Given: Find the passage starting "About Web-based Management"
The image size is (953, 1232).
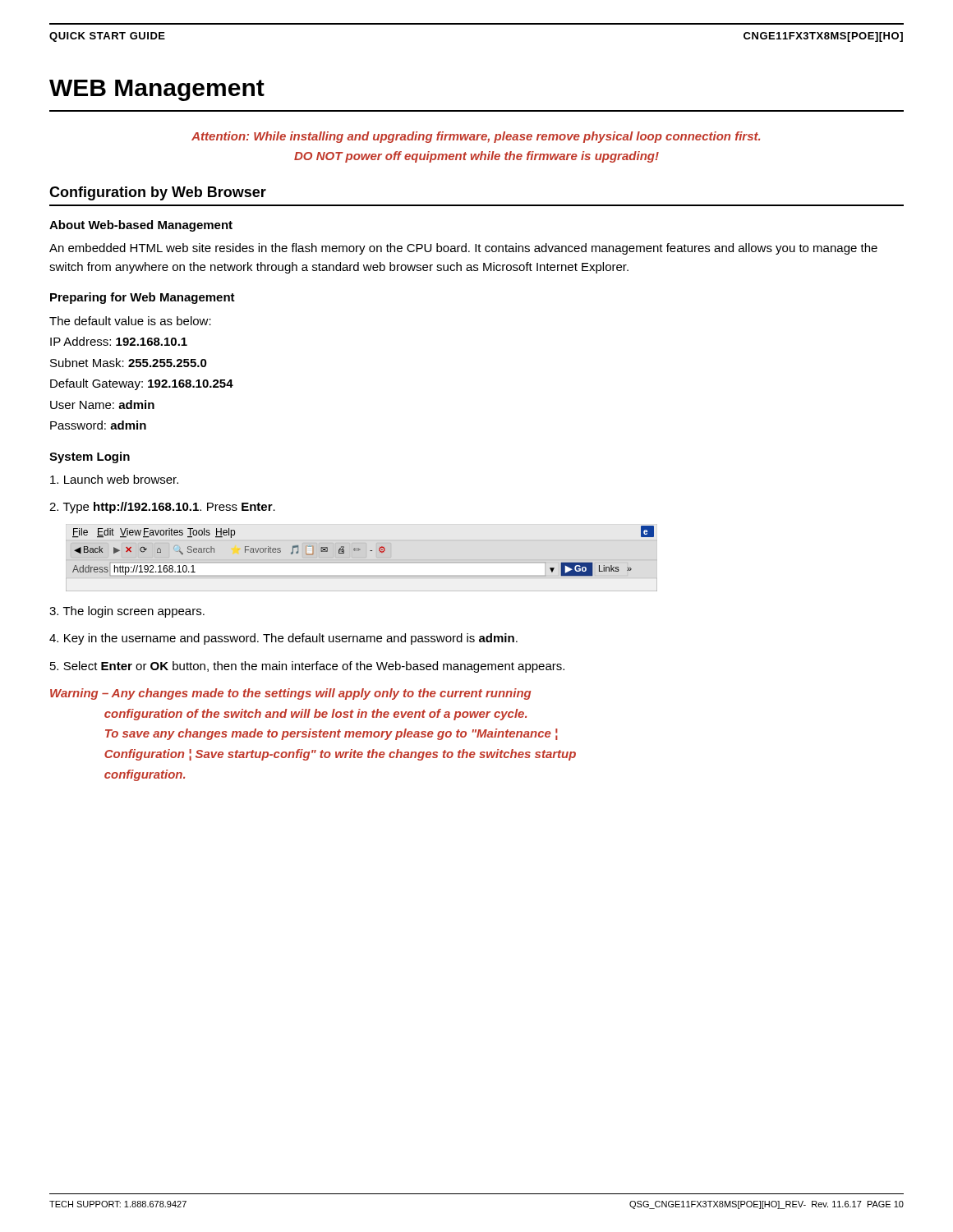Looking at the screenshot, I should [141, 225].
